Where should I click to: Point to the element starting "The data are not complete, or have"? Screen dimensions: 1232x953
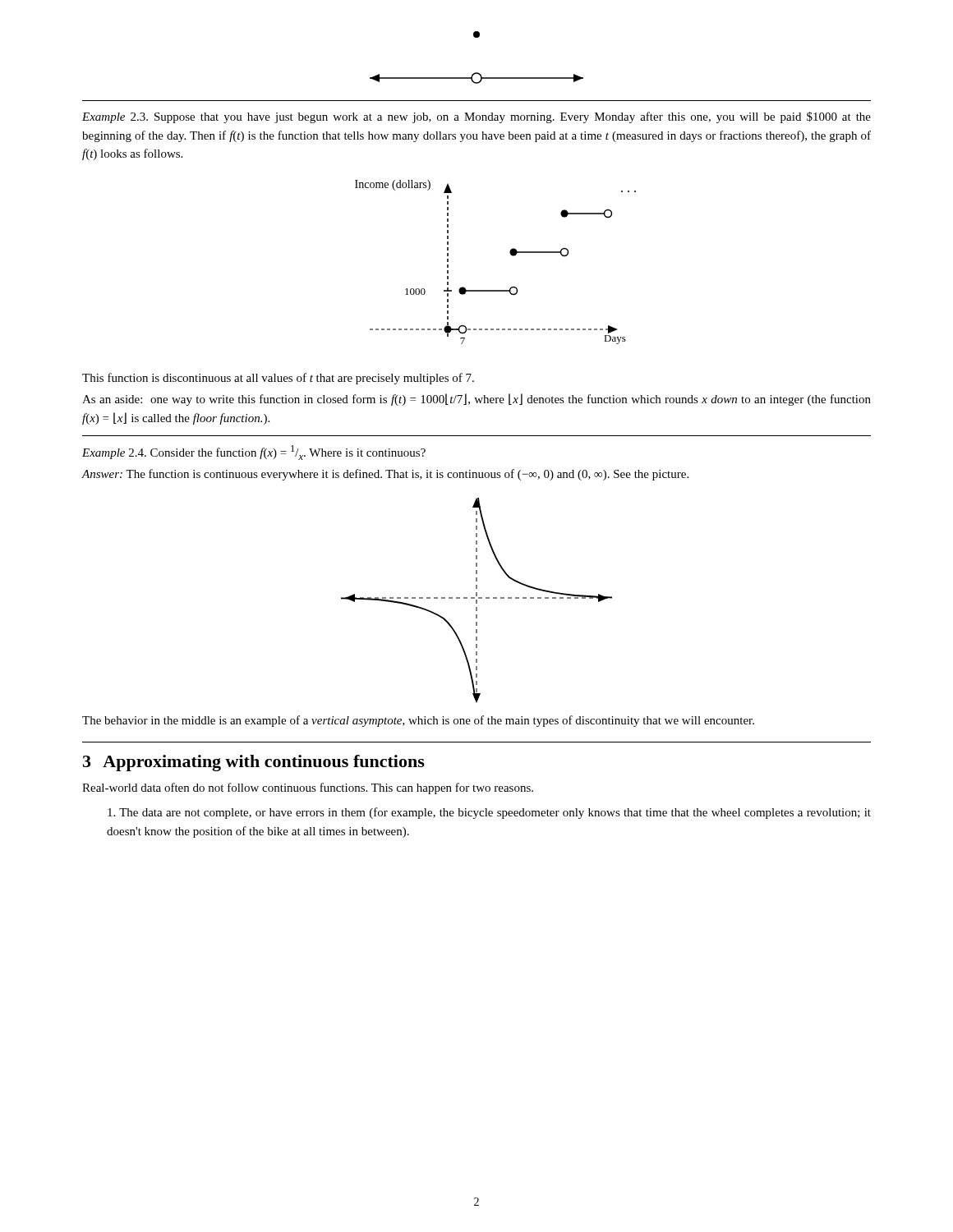click(x=489, y=822)
